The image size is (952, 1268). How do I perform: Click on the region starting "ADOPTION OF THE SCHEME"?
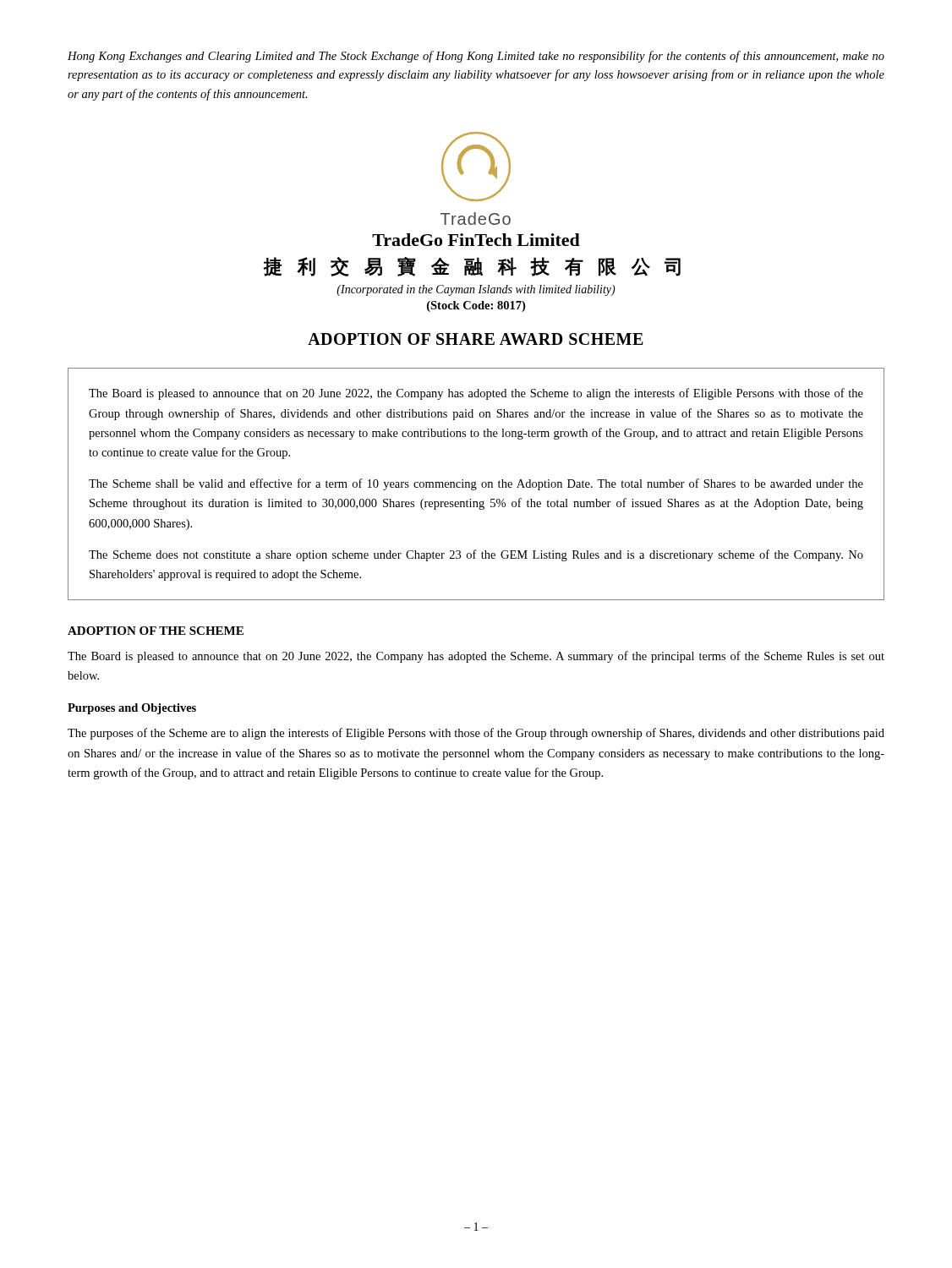(156, 631)
